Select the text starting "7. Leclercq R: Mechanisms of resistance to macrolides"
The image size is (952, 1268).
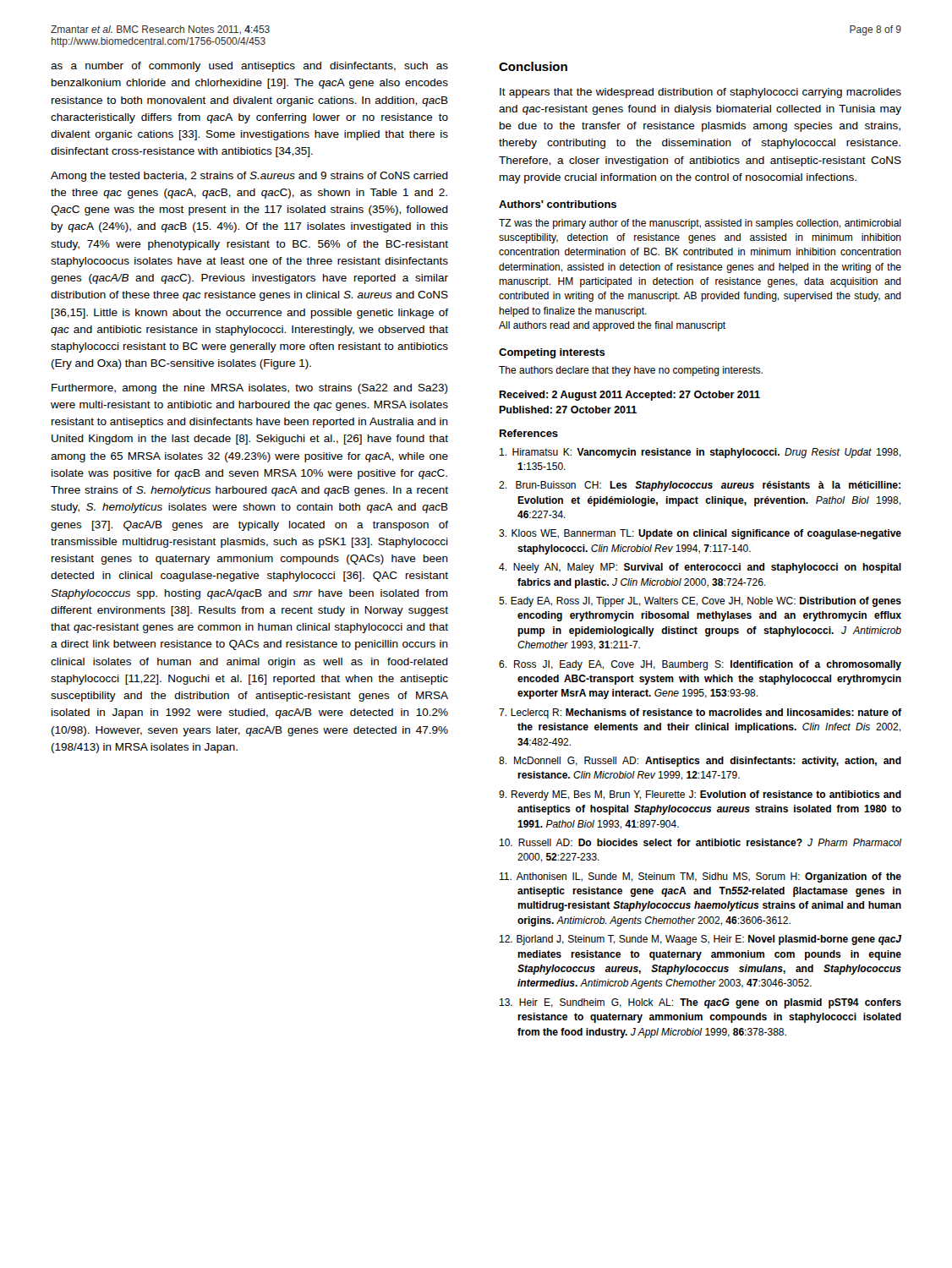pos(700,728)
